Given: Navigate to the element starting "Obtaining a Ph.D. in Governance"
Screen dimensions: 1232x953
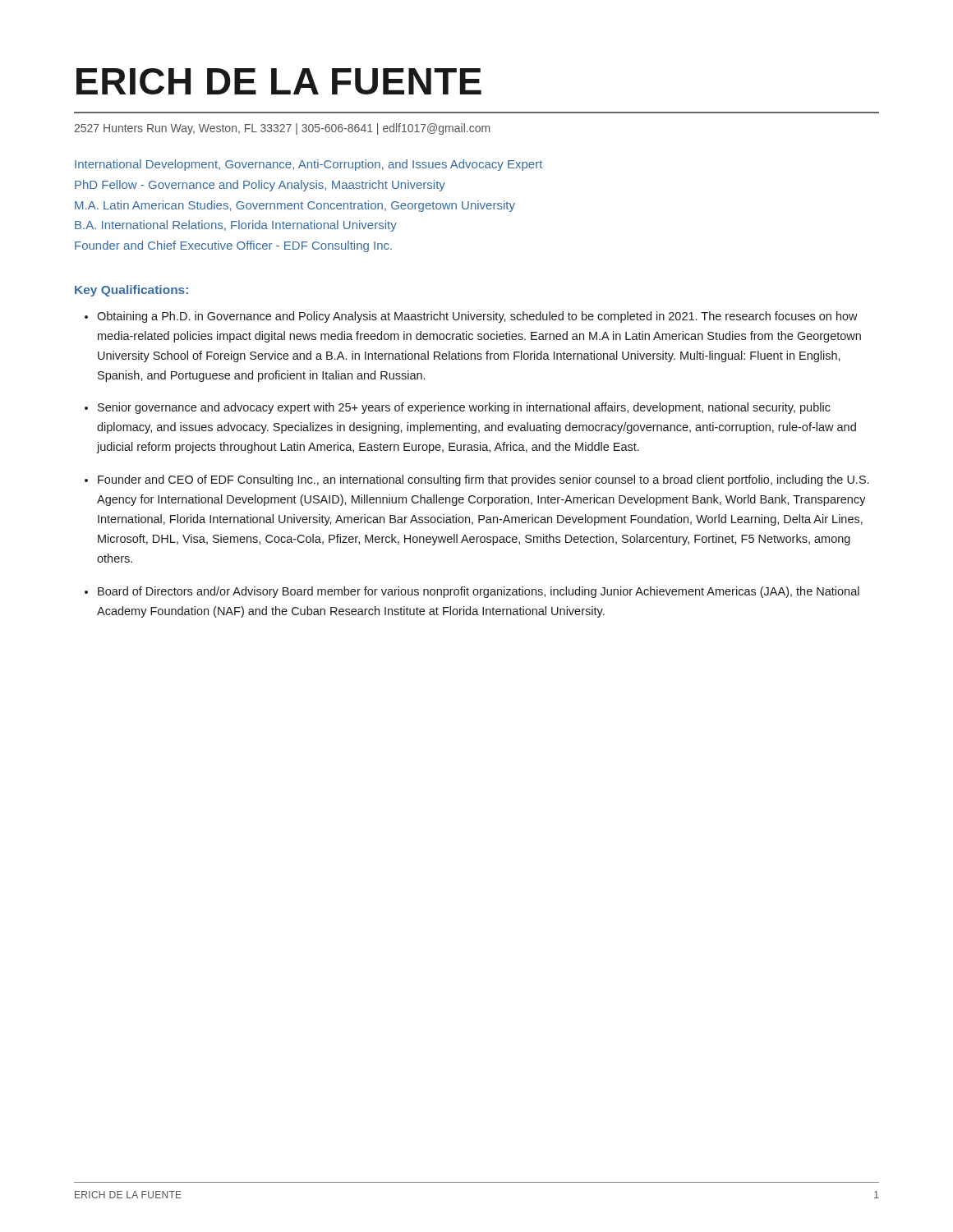Looking at the screenshot, I should (479, 346).
